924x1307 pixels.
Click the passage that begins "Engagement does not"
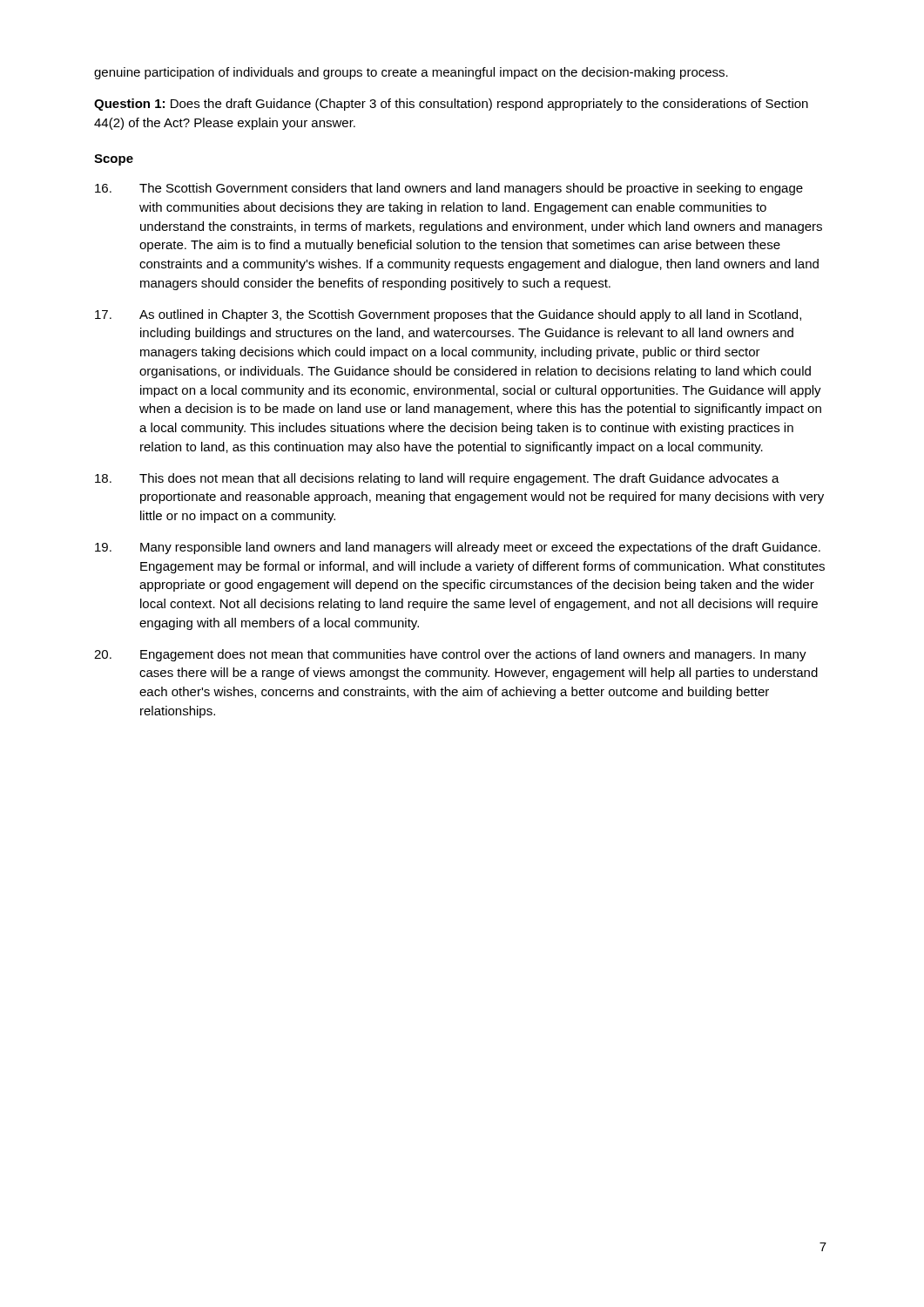tap(460, 682)
